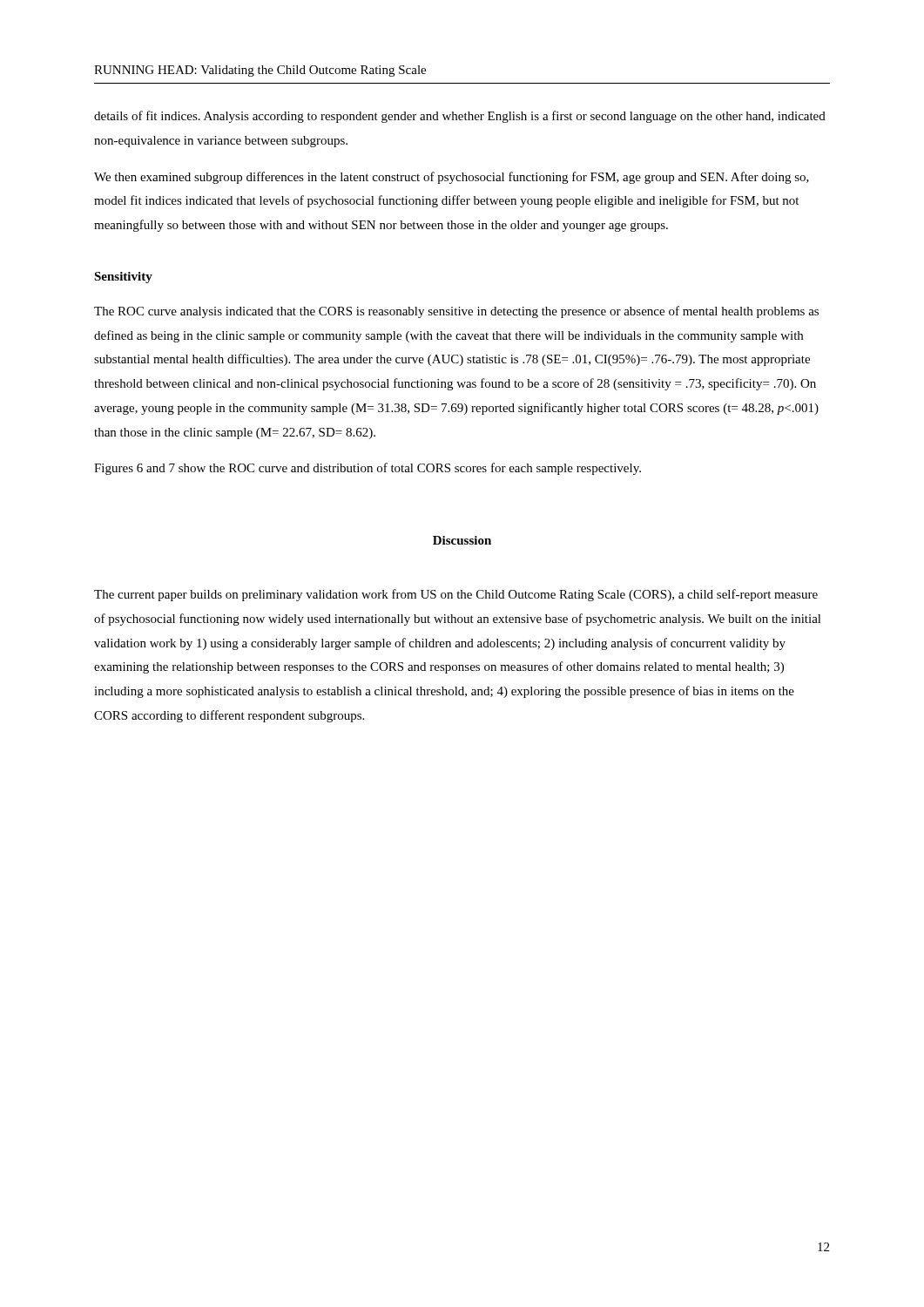Image resolution: width=924 pixels, height=1307 pixels.
Task: Select the text block with the text "Figures 6 and 7 show"
Action: point(462,469)
